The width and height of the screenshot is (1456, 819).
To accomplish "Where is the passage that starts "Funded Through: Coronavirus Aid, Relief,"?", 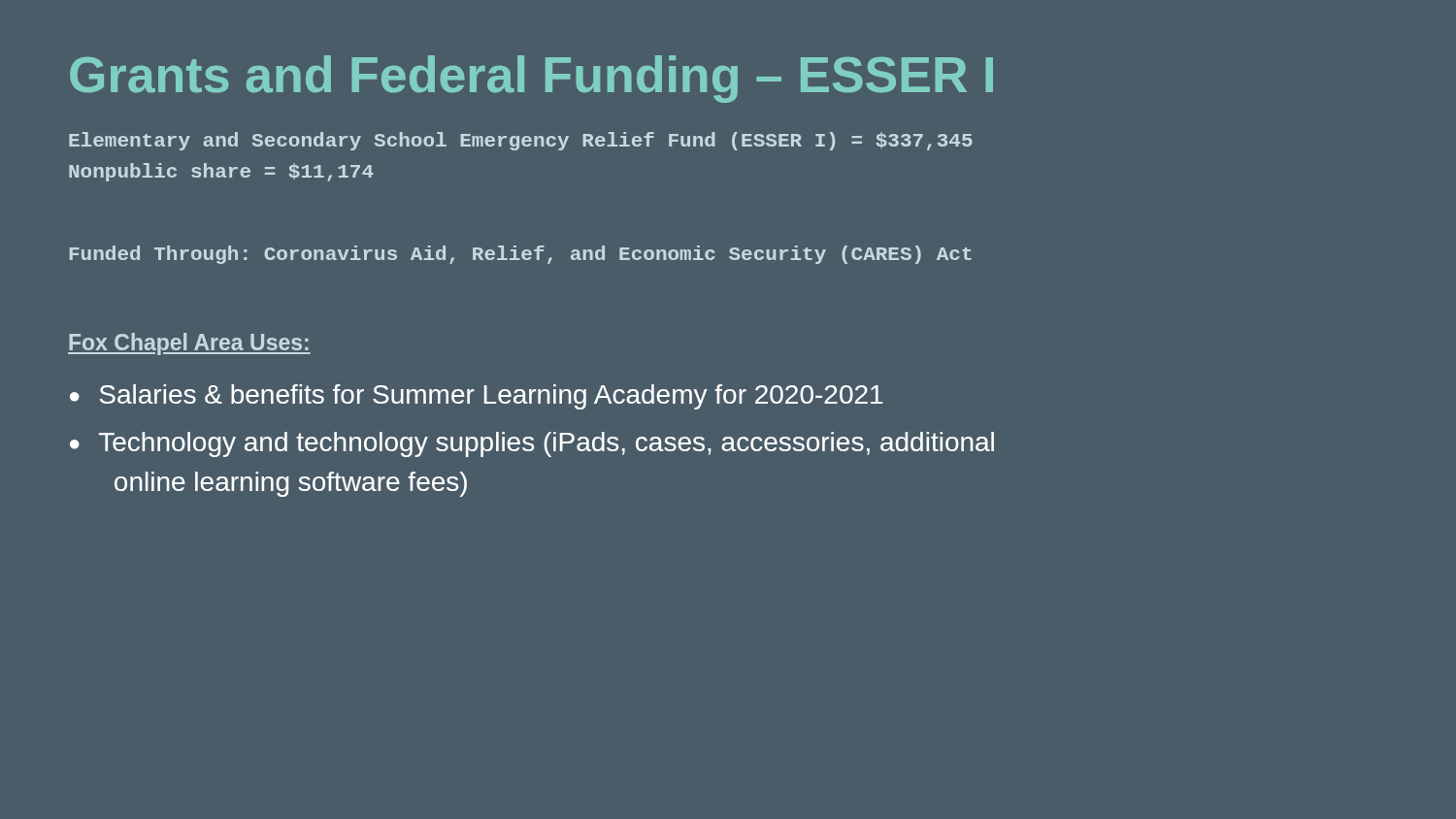I will (521, 255).
